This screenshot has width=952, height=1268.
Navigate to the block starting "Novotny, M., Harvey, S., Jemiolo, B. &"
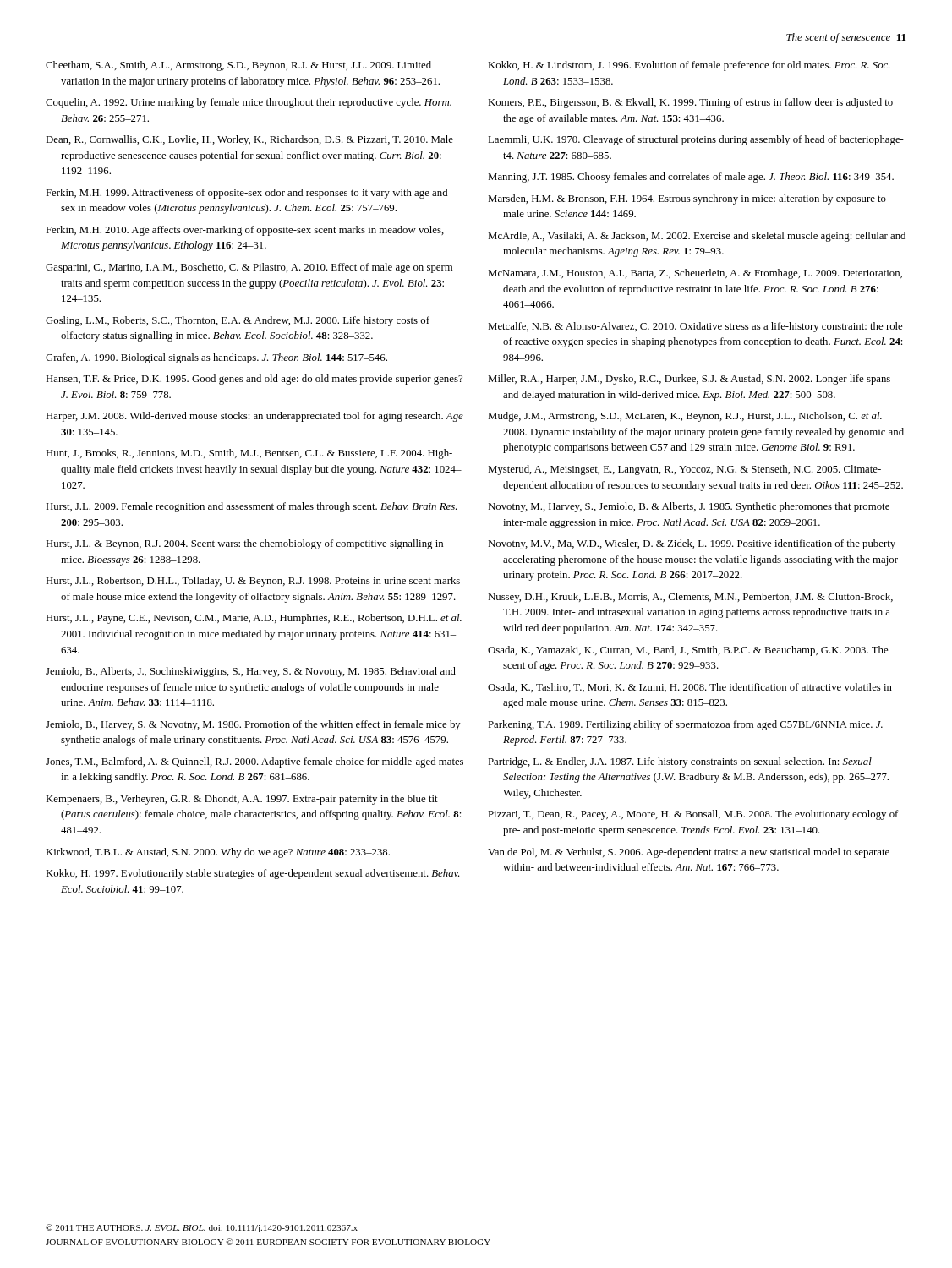pyautogui.click(x=689, y=514)
